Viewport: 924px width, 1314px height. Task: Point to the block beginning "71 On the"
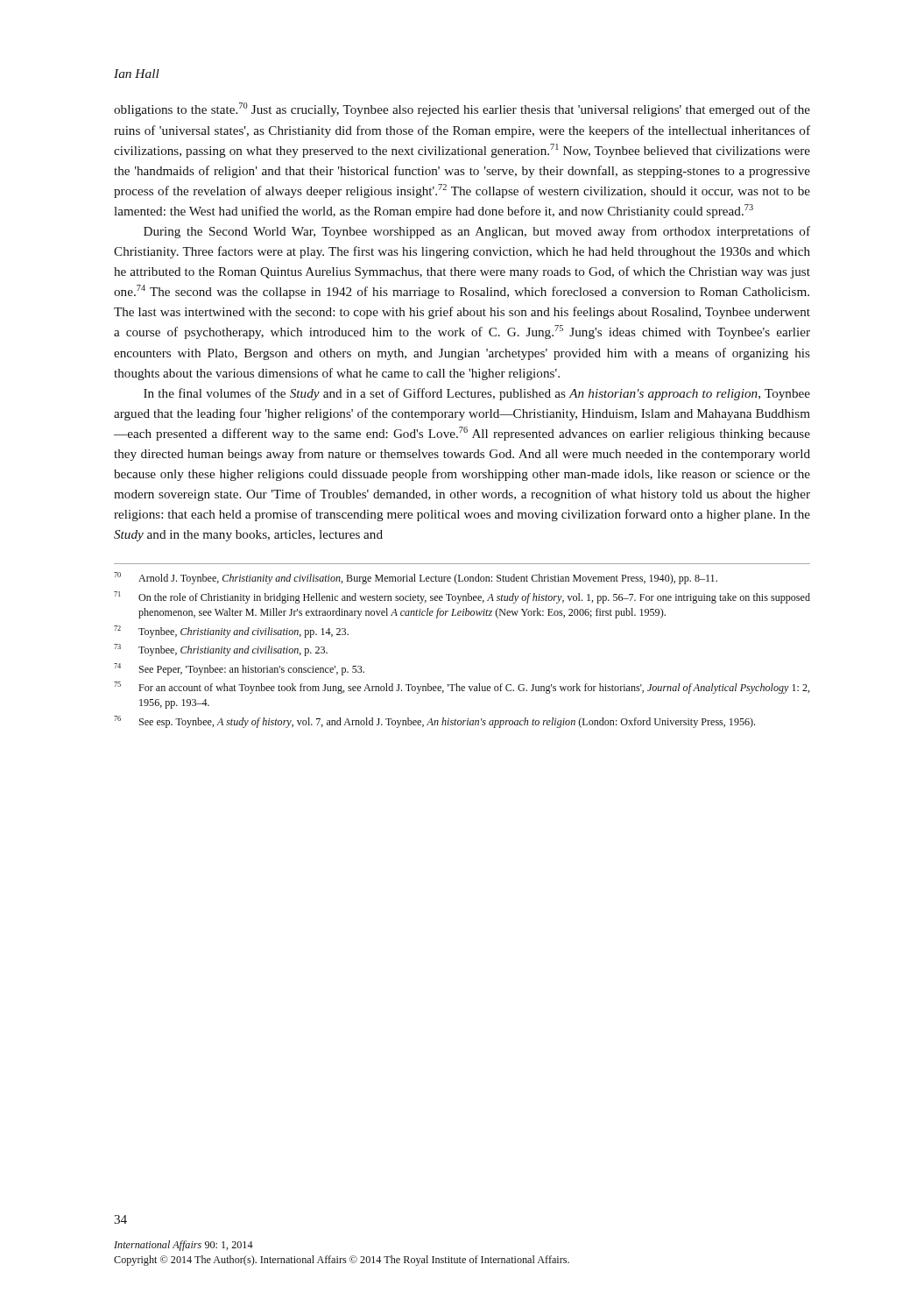(x=462, y=606)
